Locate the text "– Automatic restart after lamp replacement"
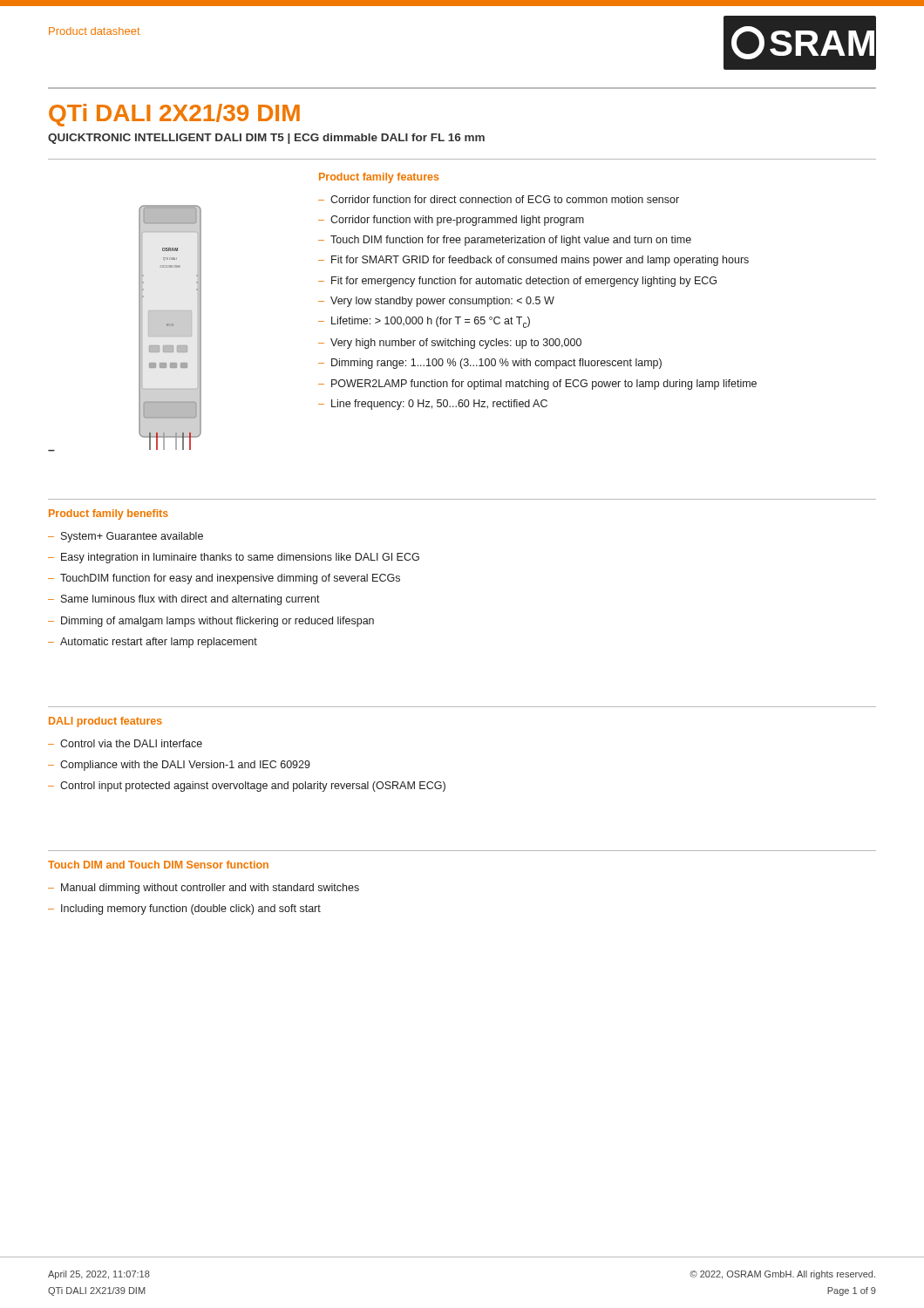 (152, 642)
